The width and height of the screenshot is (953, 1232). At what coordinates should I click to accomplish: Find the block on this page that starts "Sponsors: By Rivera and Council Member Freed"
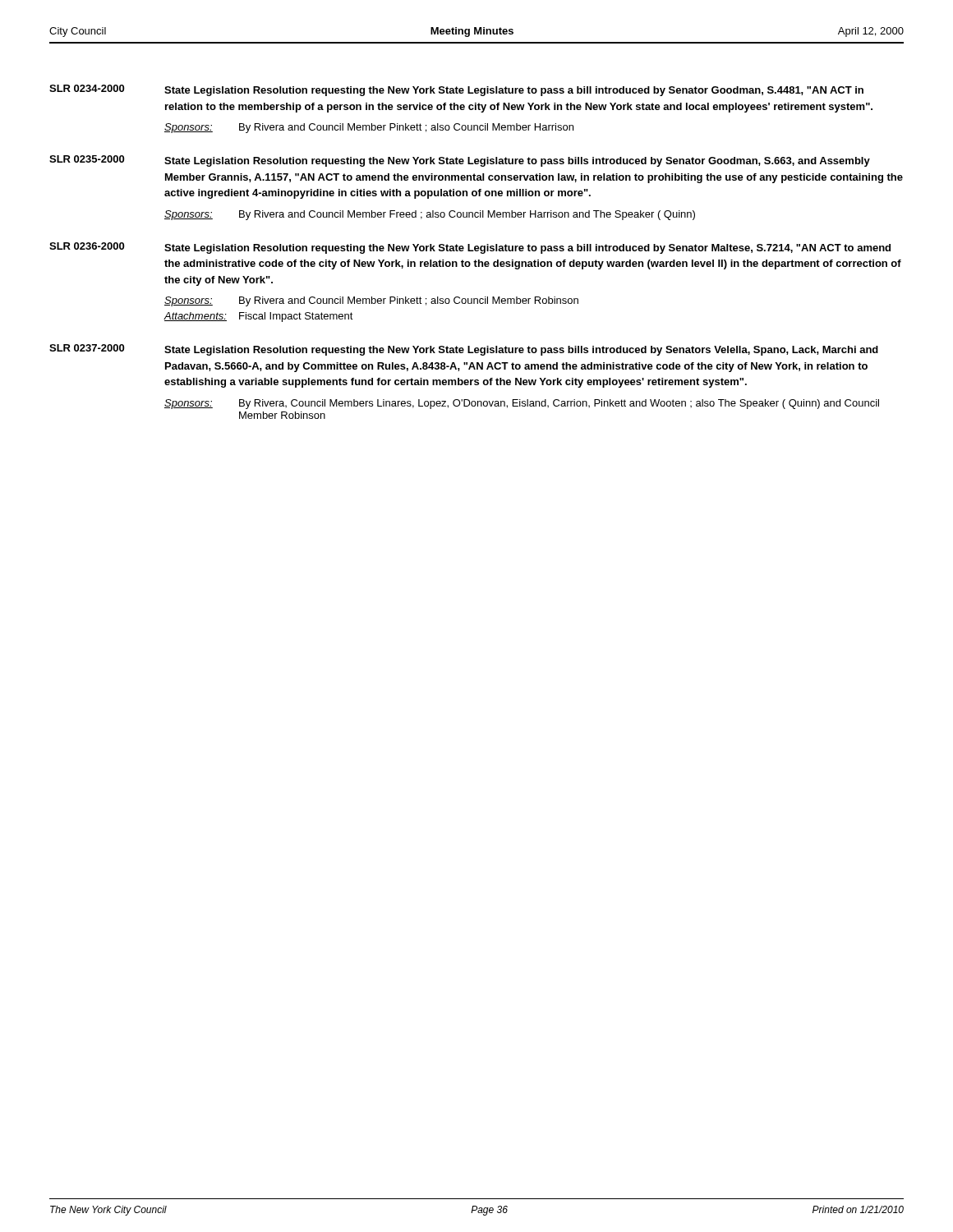[534, 214]
